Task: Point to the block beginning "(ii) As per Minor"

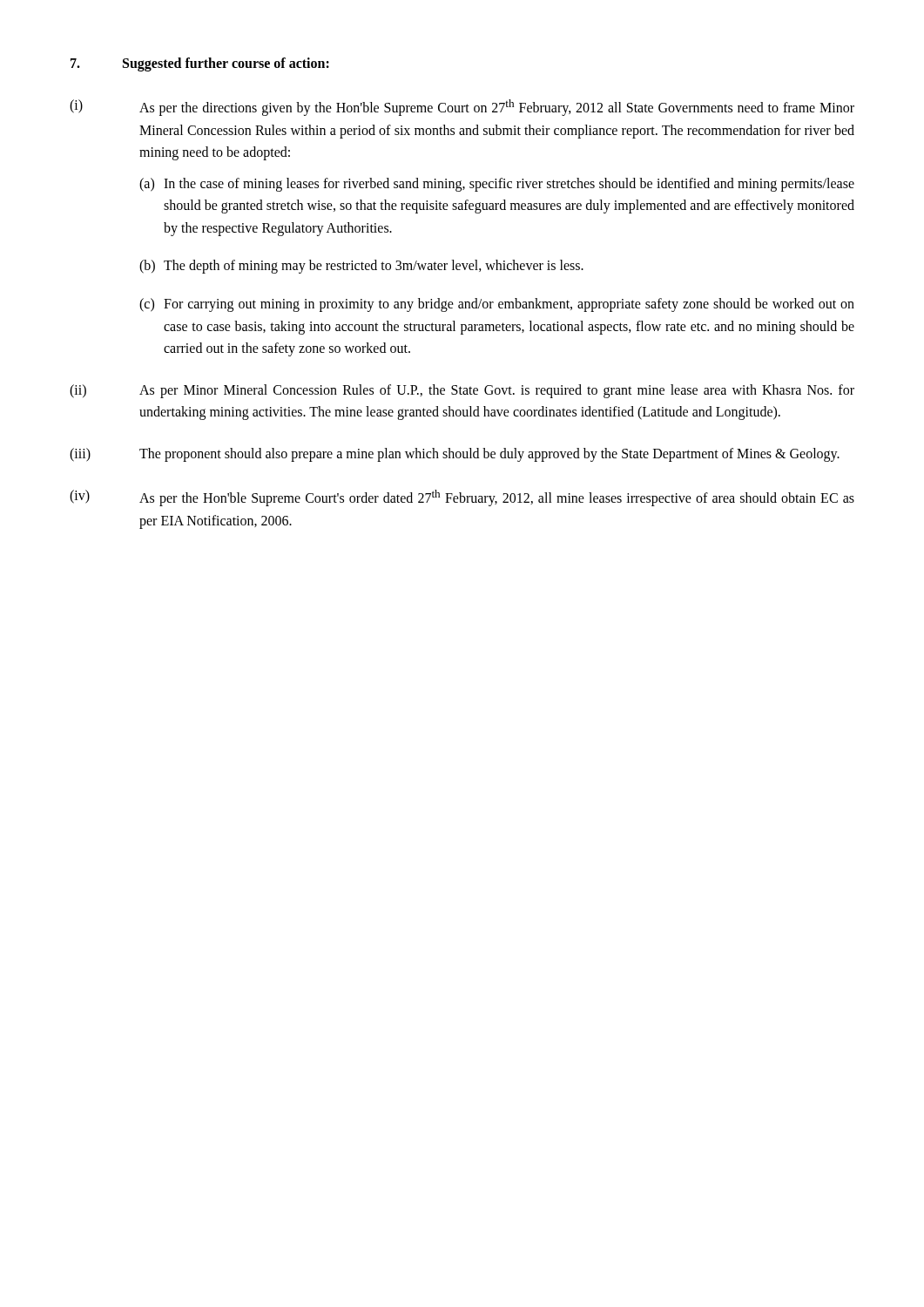Action: point(462,401)
